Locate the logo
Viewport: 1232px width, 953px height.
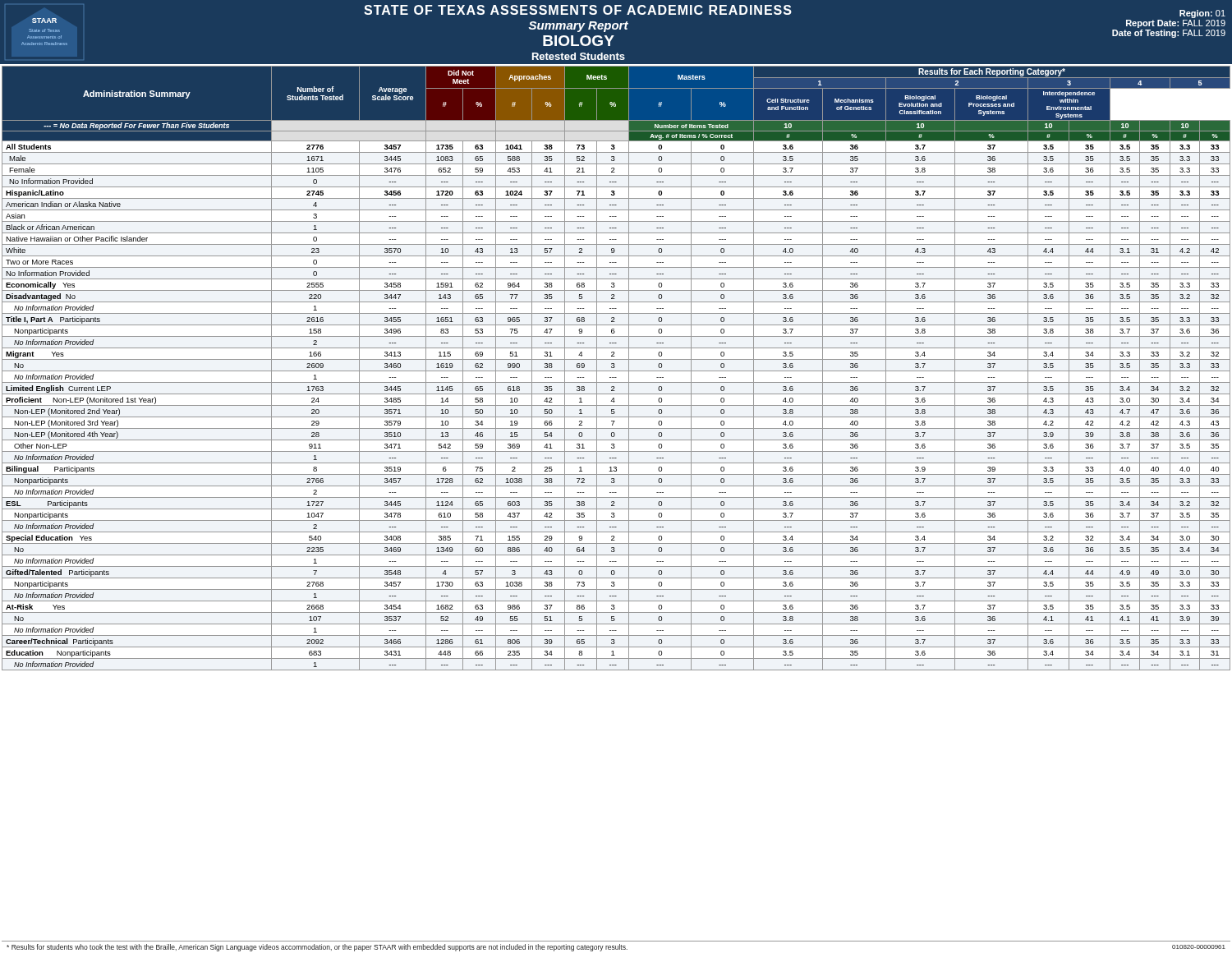coord(44,32)
